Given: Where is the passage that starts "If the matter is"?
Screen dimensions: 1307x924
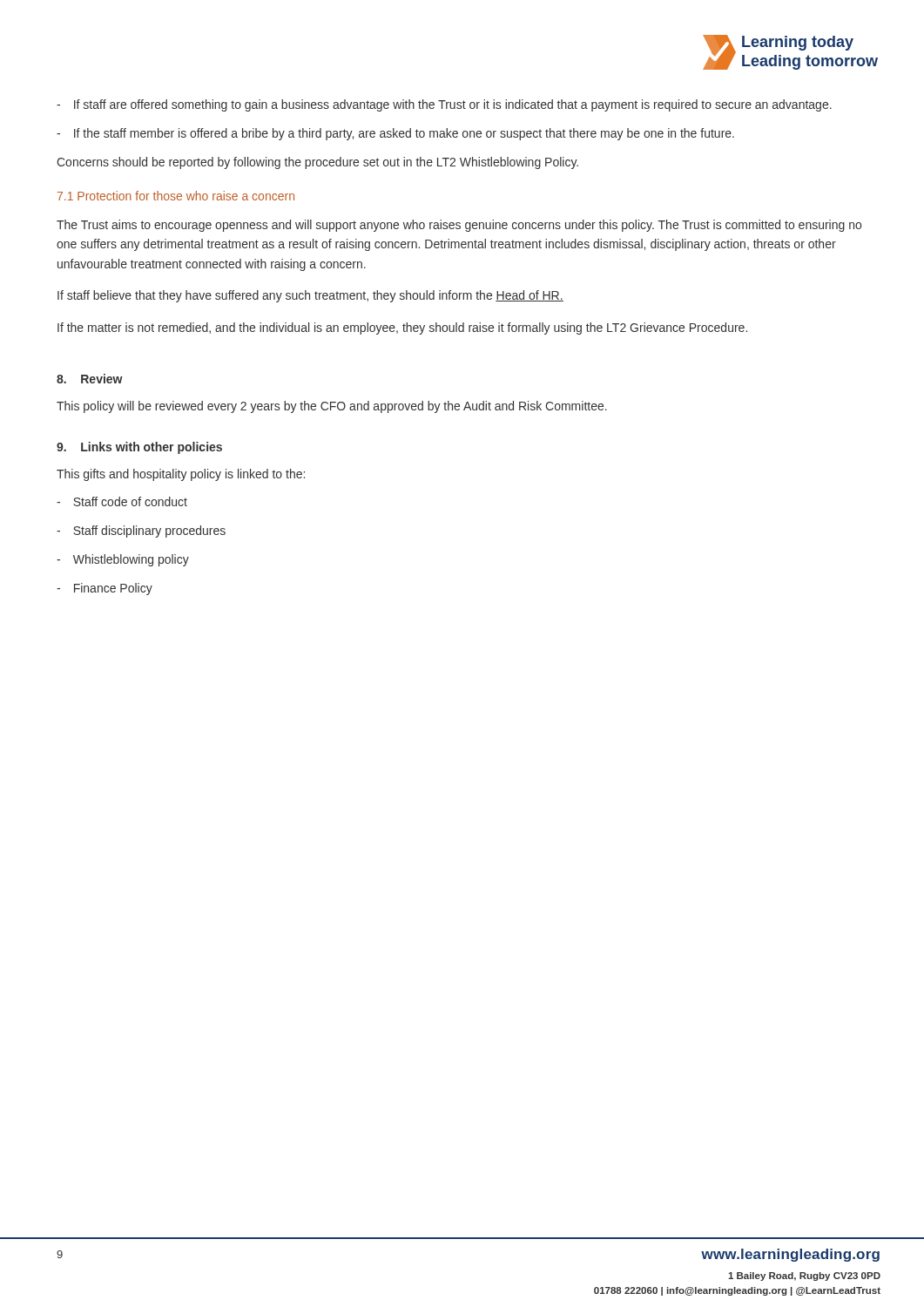Looking at the screenshot, I should click(x=402, y=327).
